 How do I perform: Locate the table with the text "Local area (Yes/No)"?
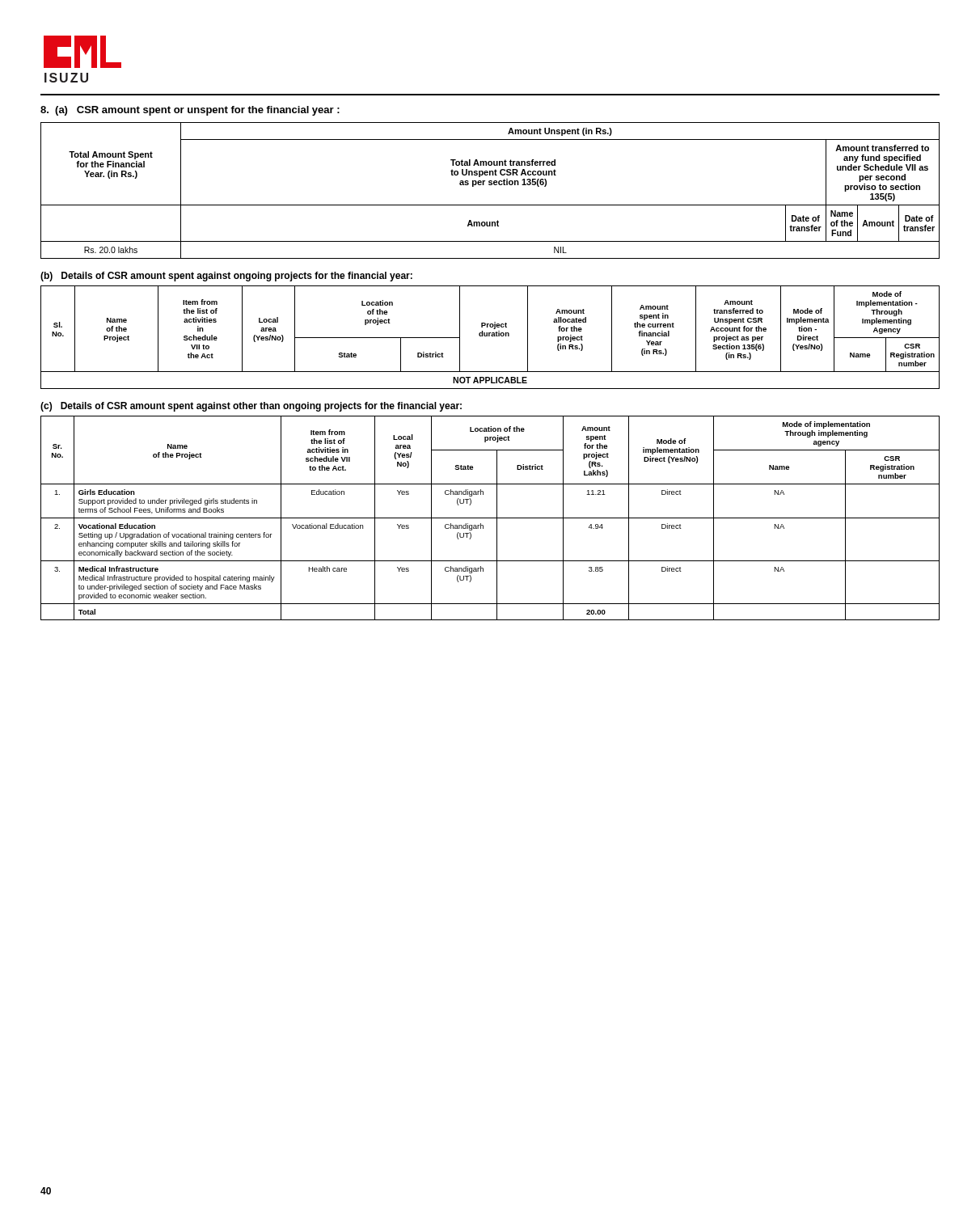[x=490, y=337]
